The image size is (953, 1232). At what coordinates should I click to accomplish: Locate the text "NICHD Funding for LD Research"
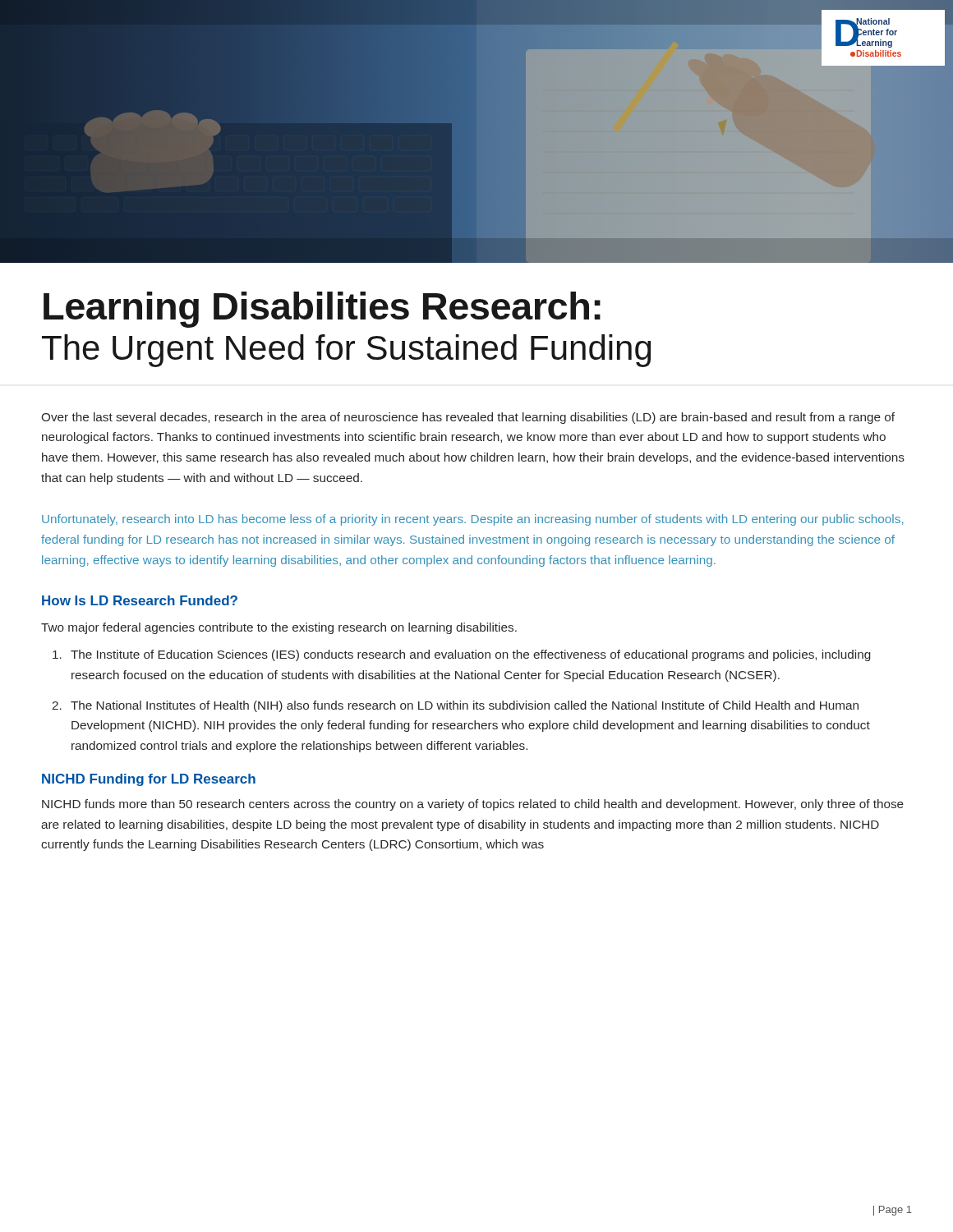149,779
